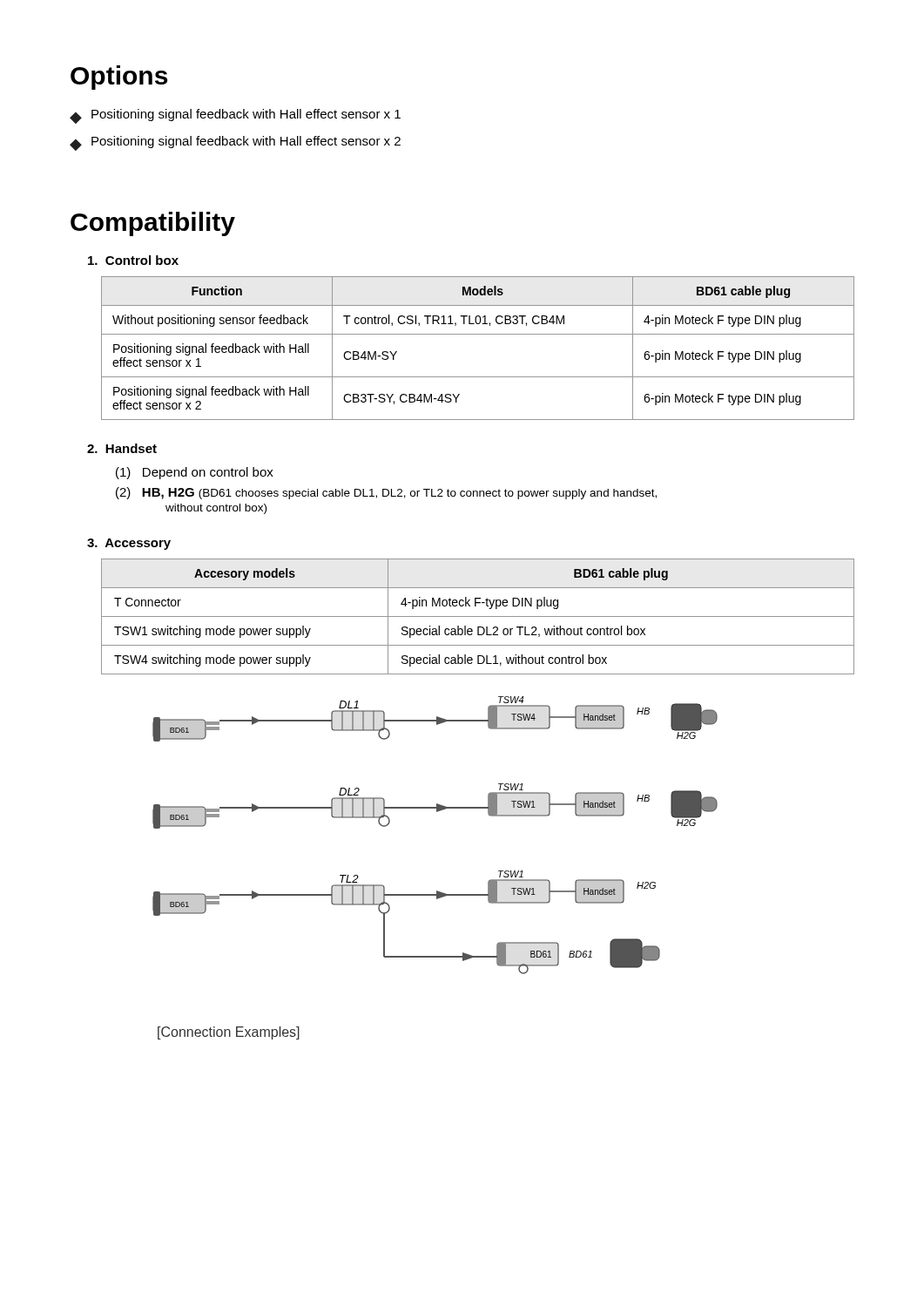Locate the text "2. Handset"
The width and height of the screenshot is (924, 1307).
122,448
